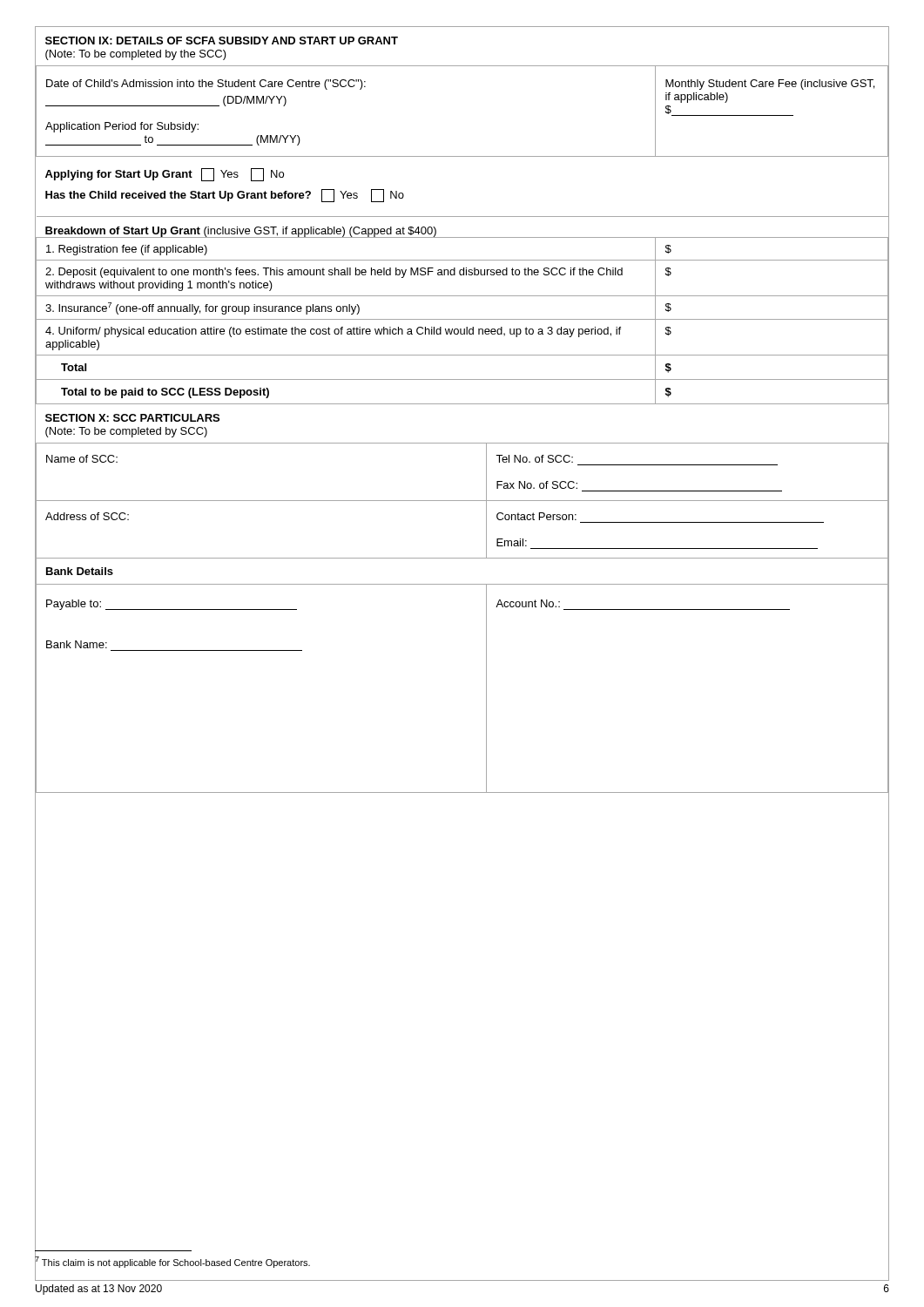Image resolution: width=924 pixels, height=1307 pixels.
Task: Find "Name of SCC:" on this page
Action: click(82, 459)
